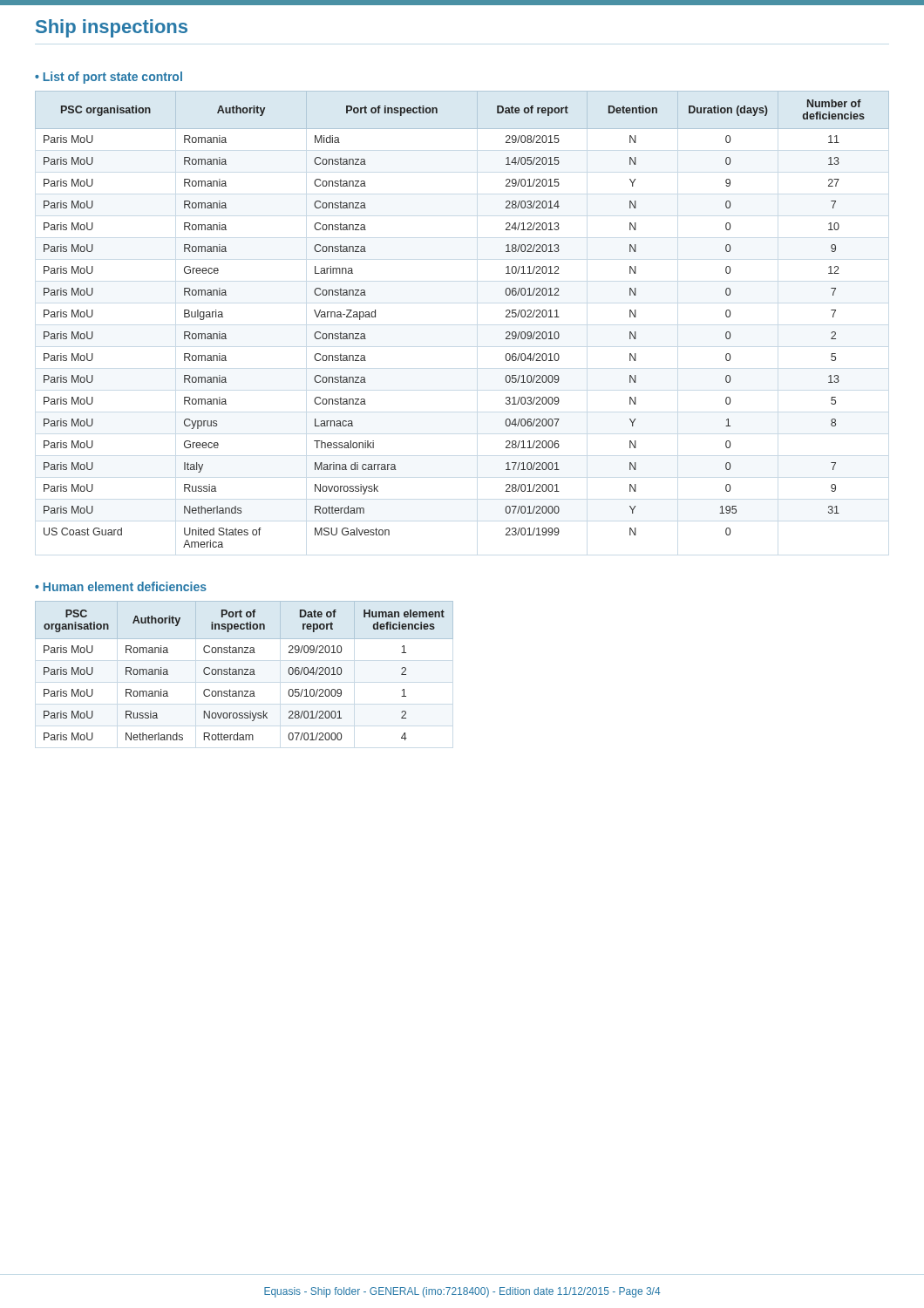
Task: Select the table that reads "Human element deficiencies"
Action: (462, 674)
